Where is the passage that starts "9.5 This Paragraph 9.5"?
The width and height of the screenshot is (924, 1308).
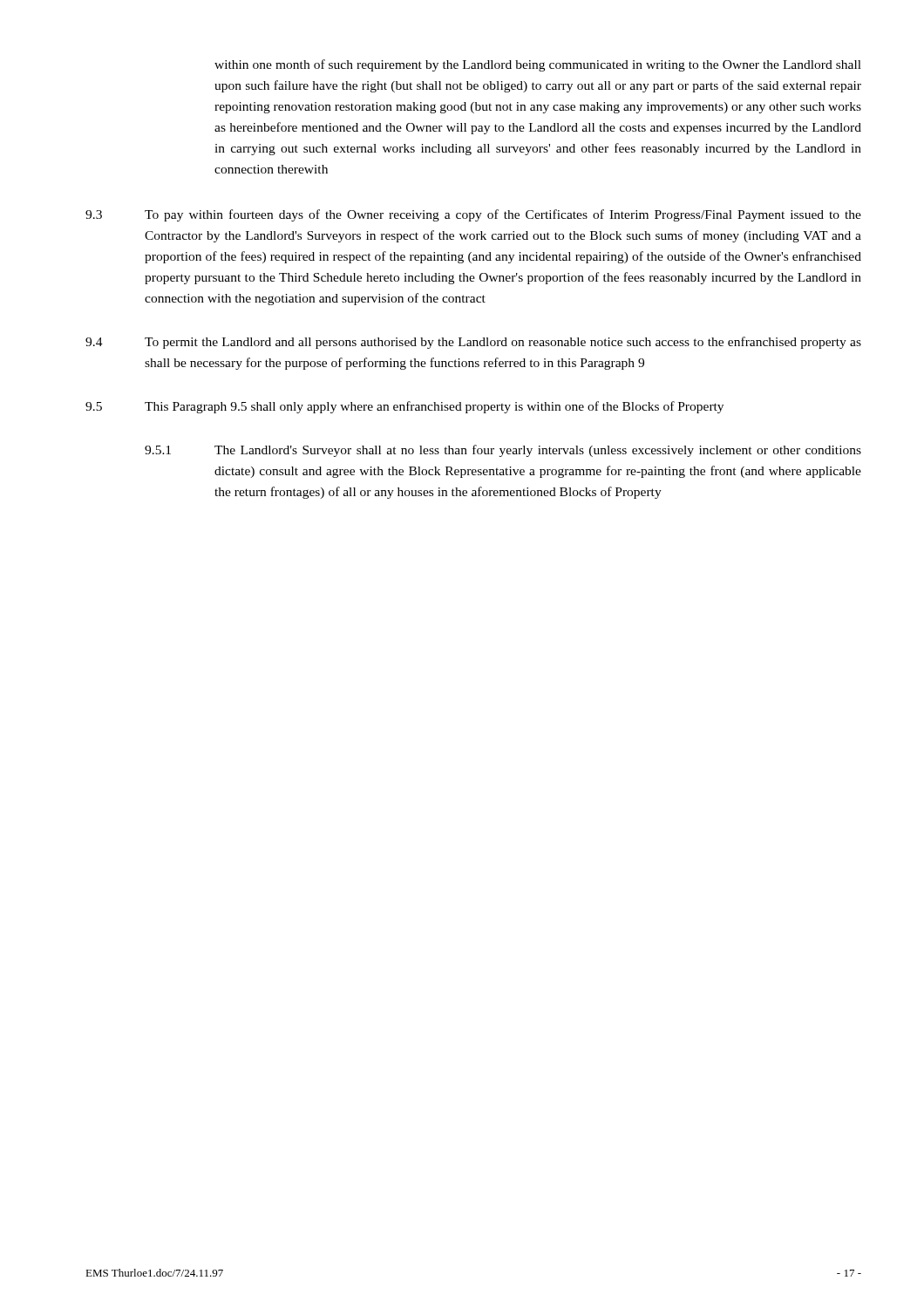(x=473, y=407)
